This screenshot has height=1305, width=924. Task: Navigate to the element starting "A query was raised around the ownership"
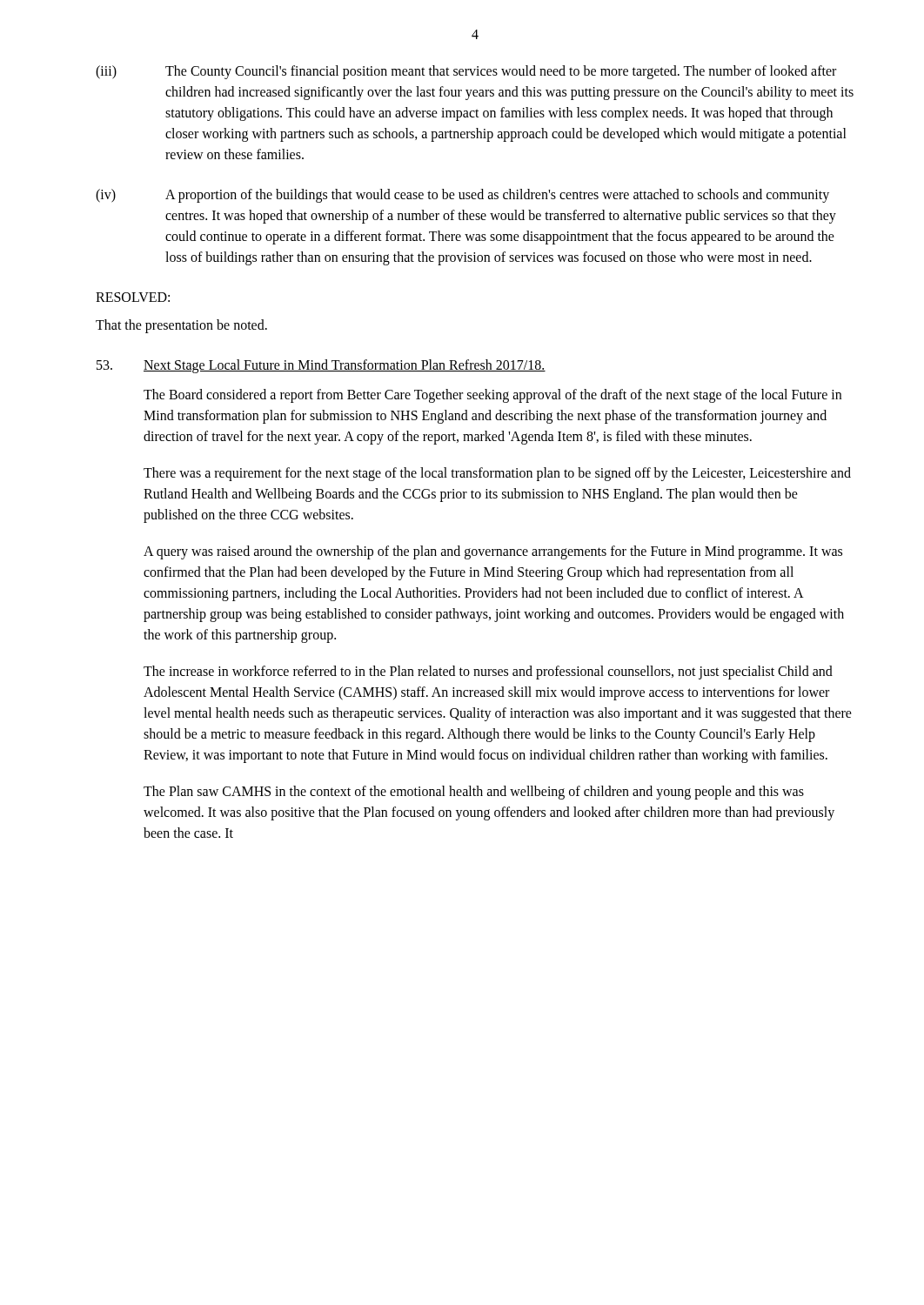pyautogui.click(x=494, y=593)
